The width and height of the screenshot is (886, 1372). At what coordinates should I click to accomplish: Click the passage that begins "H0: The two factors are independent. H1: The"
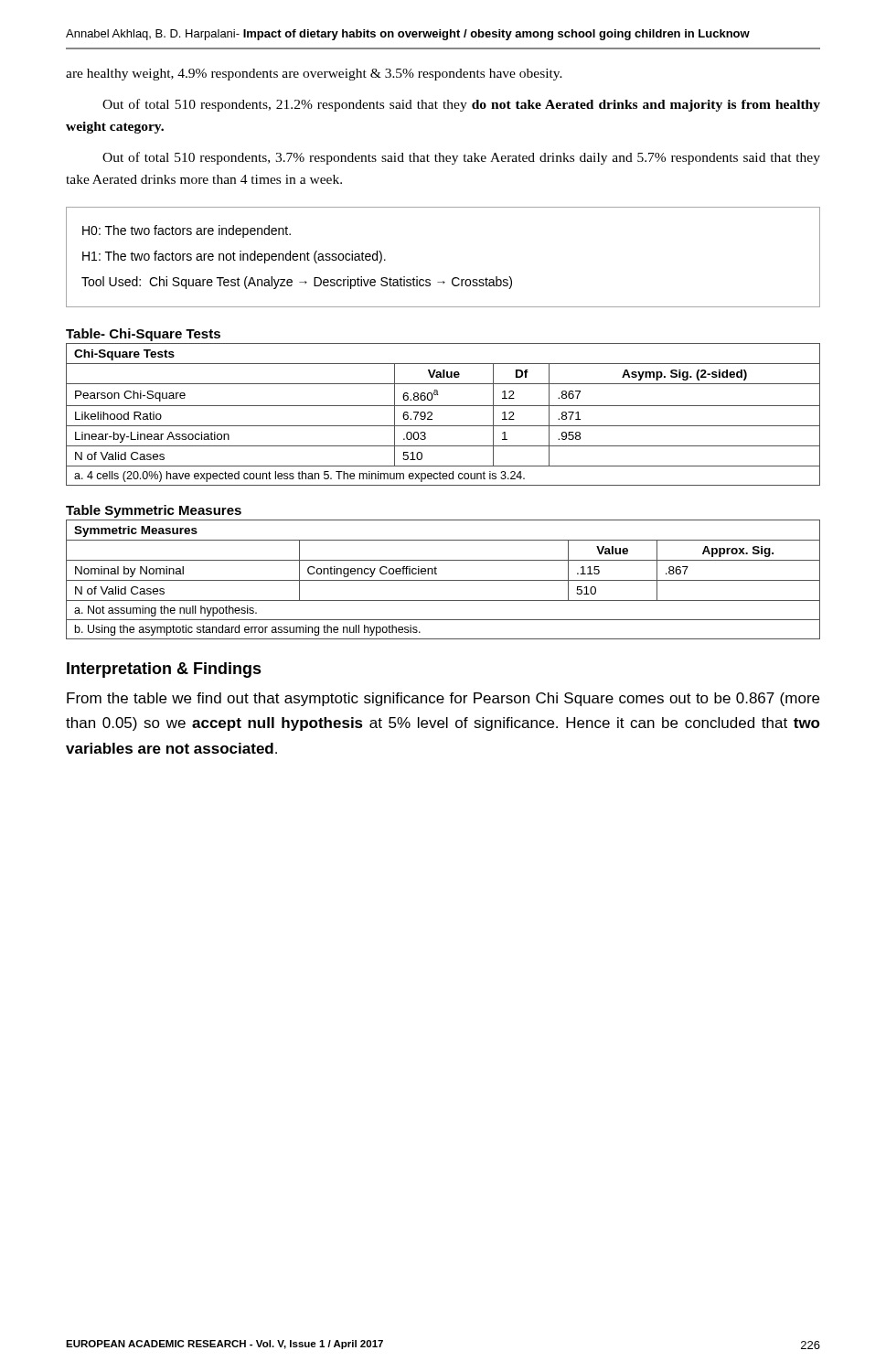click(x=187, y=231)
